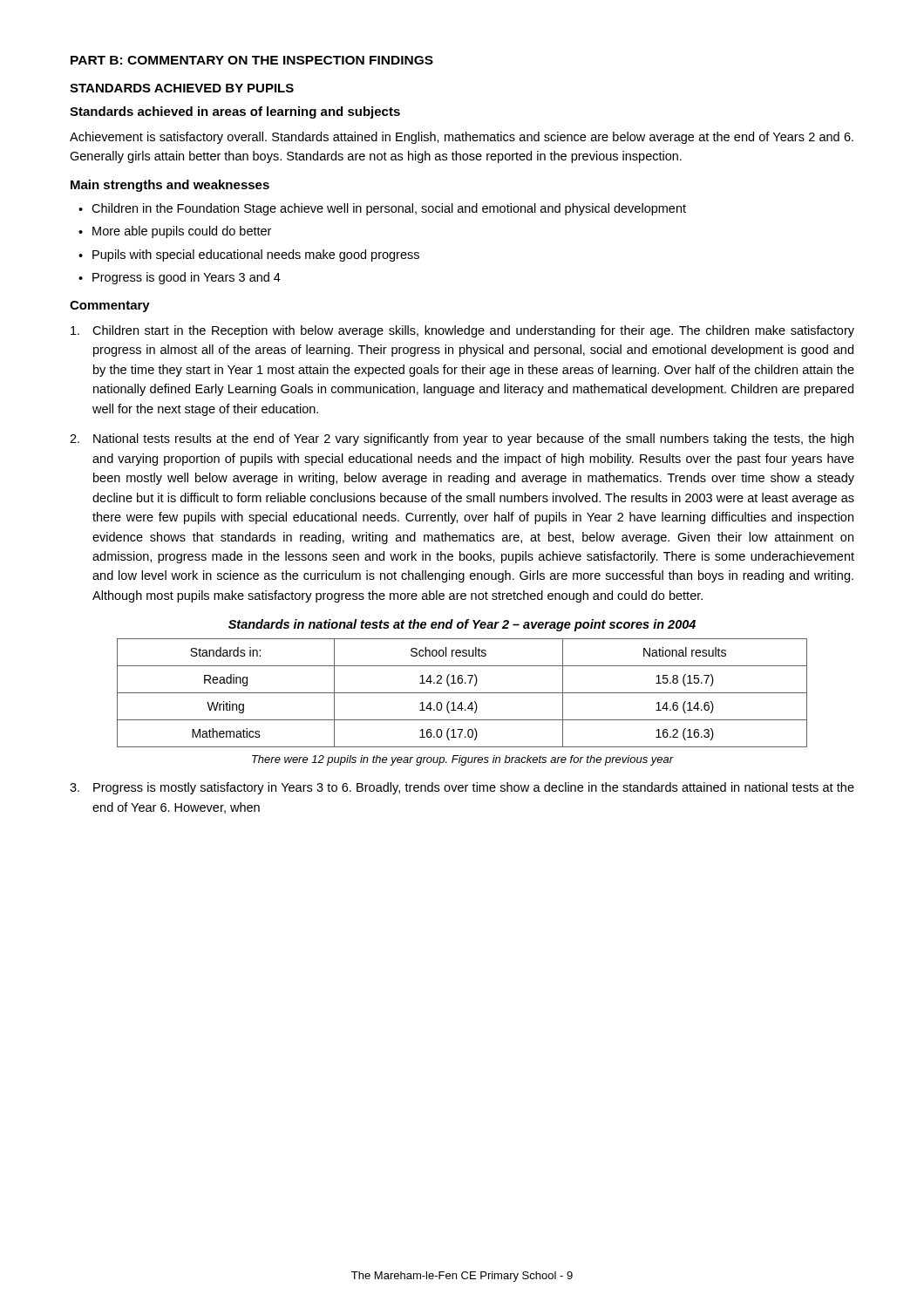Locate the element starting "Achievement is satisfactory overall. Standards attained"
Image resolution: width=924 pixels, height=1308 pixels.
(x=462, y=147)
